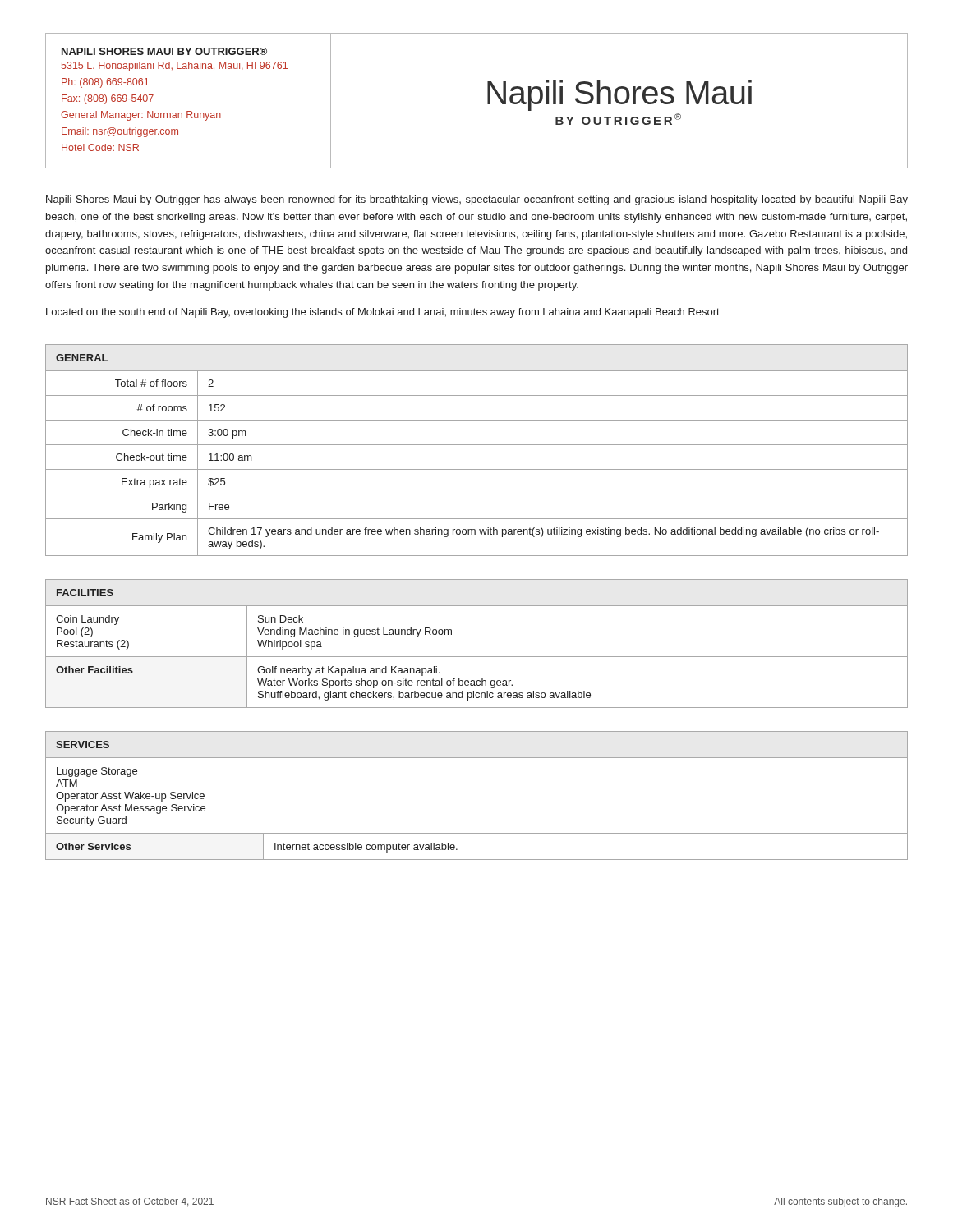Select the table that reads "Other Facilities"

pos(476,643)
